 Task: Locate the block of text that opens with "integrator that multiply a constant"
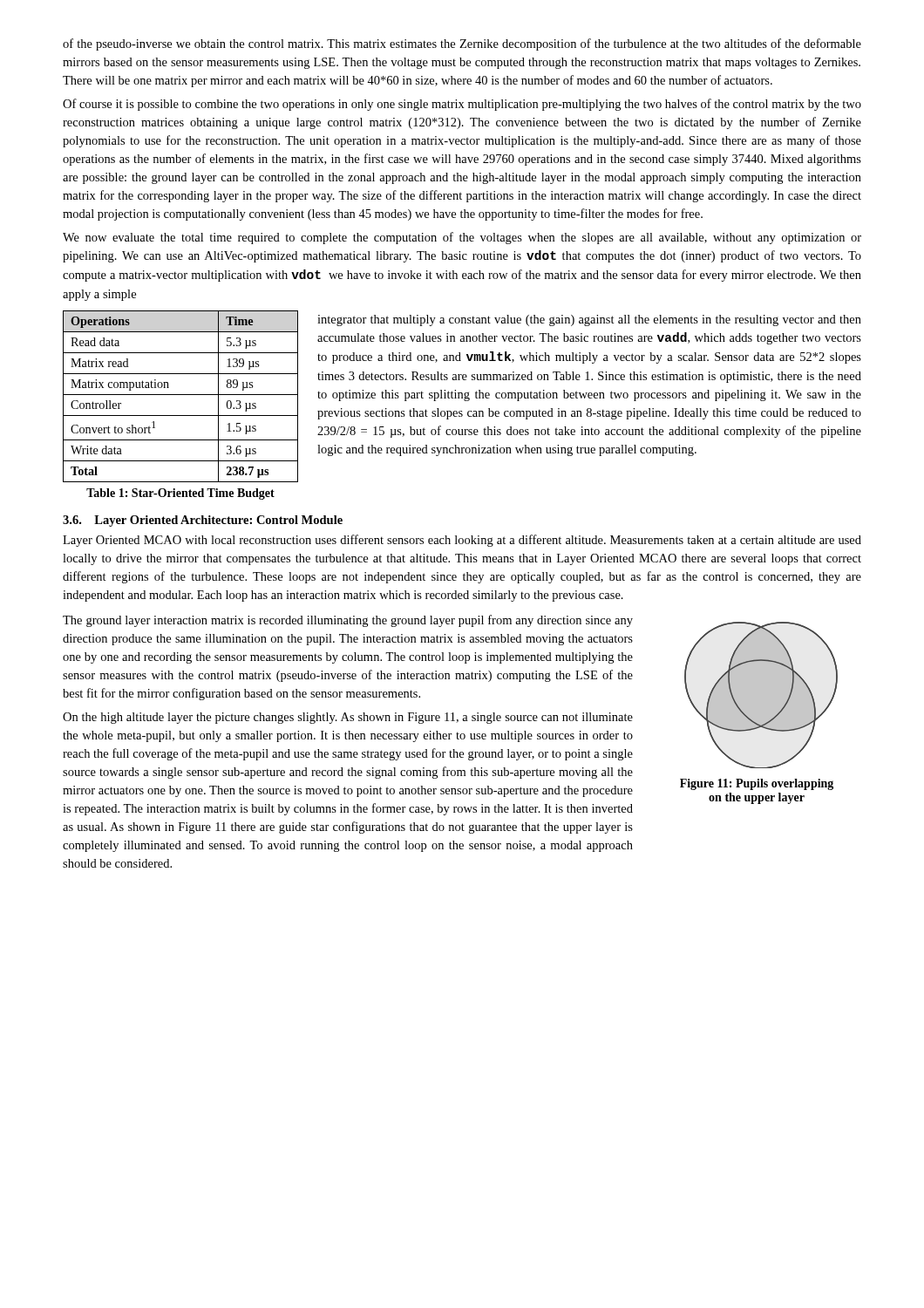point(589,384)
